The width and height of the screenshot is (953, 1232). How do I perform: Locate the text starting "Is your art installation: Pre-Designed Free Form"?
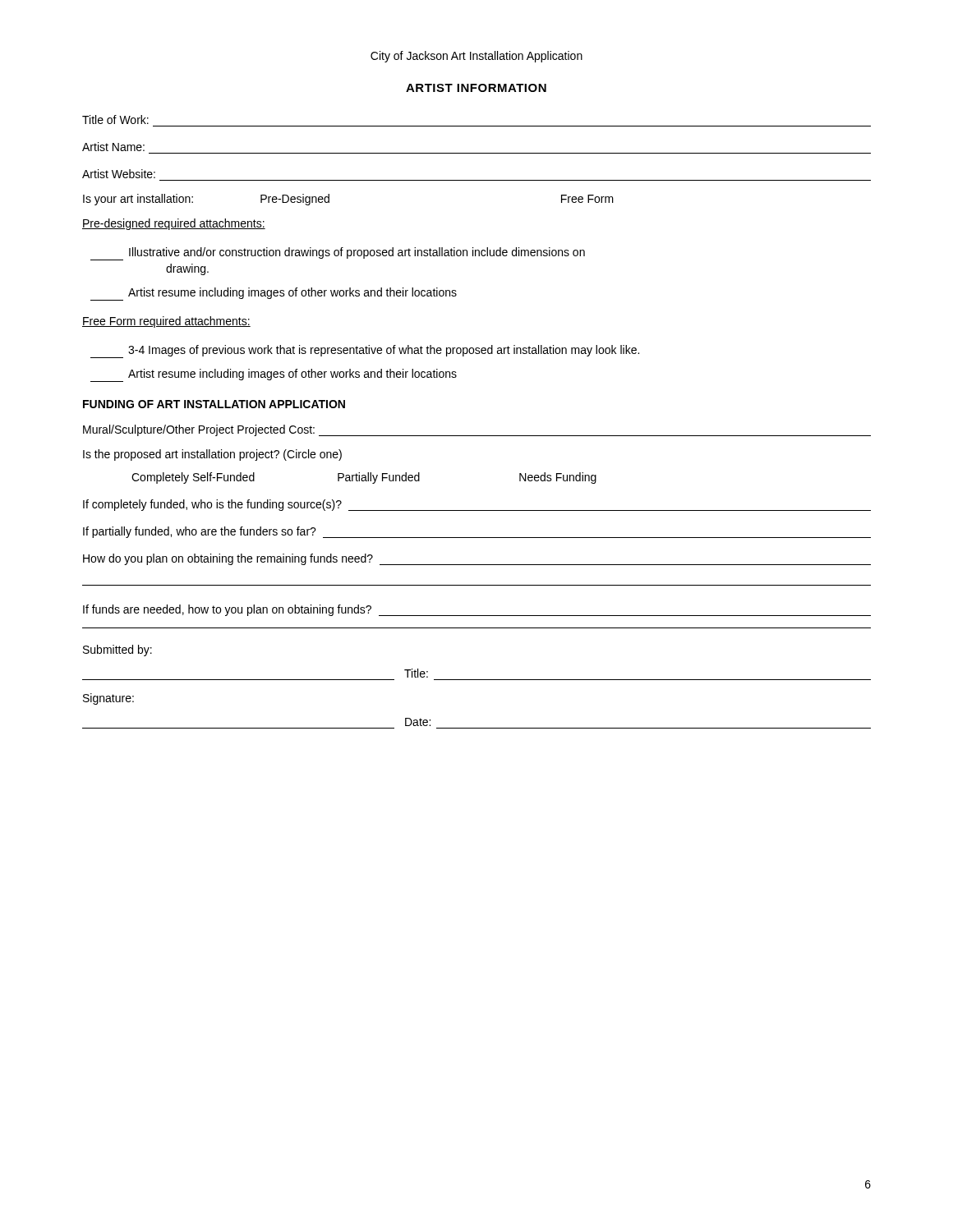coord(138,199)
